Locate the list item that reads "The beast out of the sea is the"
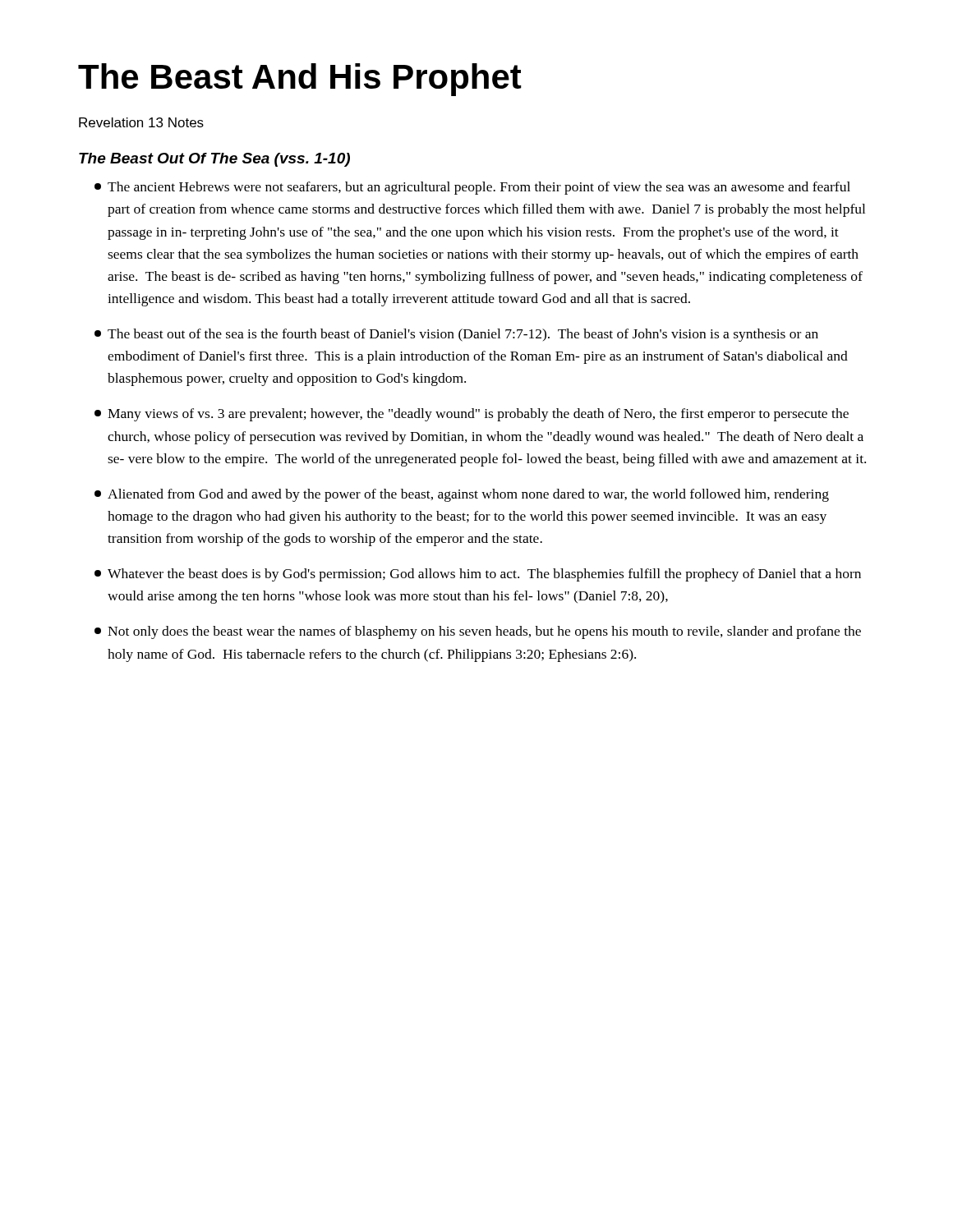The width and height of the screenshot is (953, 1232). coord(476,356)
